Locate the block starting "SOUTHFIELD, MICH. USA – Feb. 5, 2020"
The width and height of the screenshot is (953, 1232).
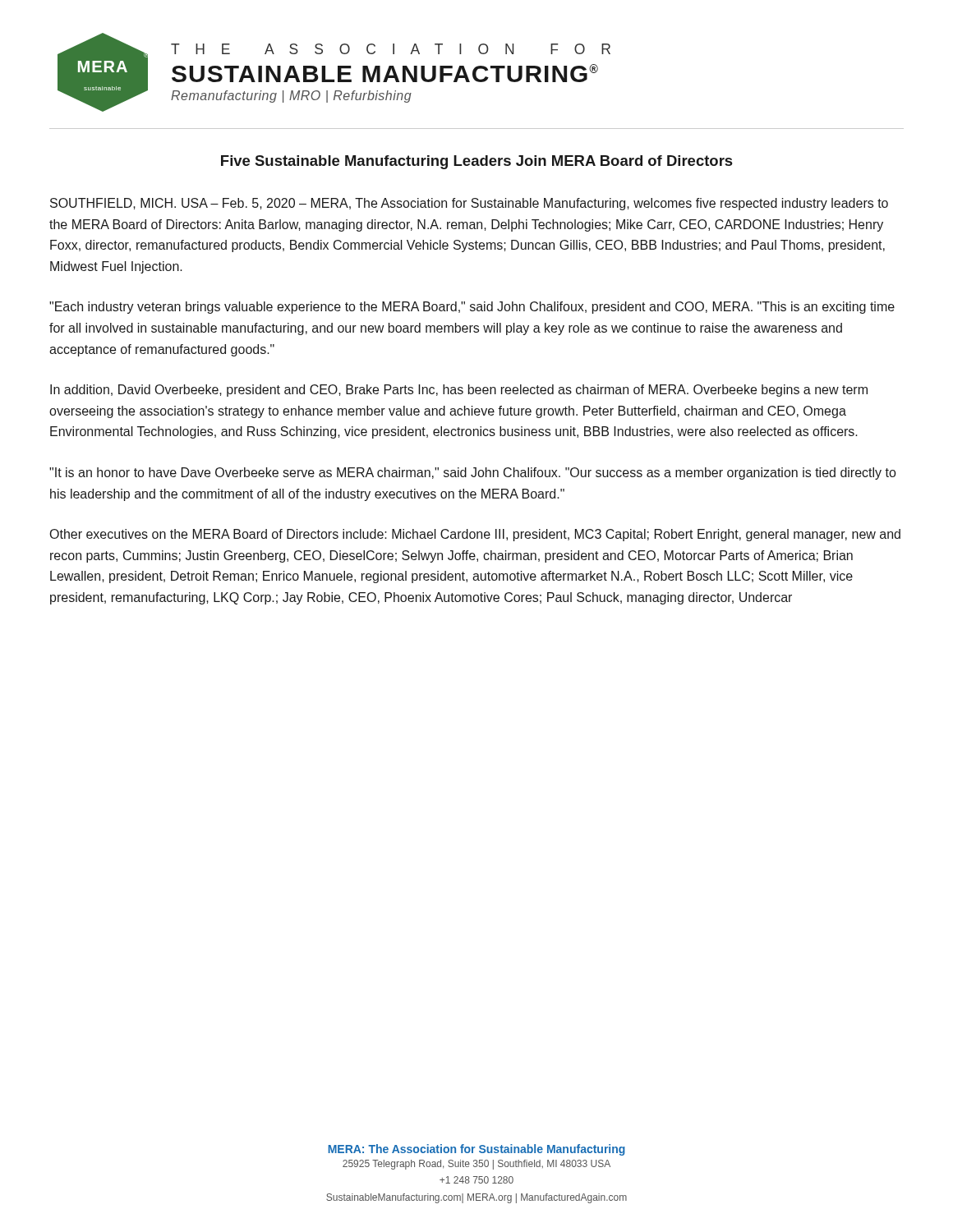[469, 235]
